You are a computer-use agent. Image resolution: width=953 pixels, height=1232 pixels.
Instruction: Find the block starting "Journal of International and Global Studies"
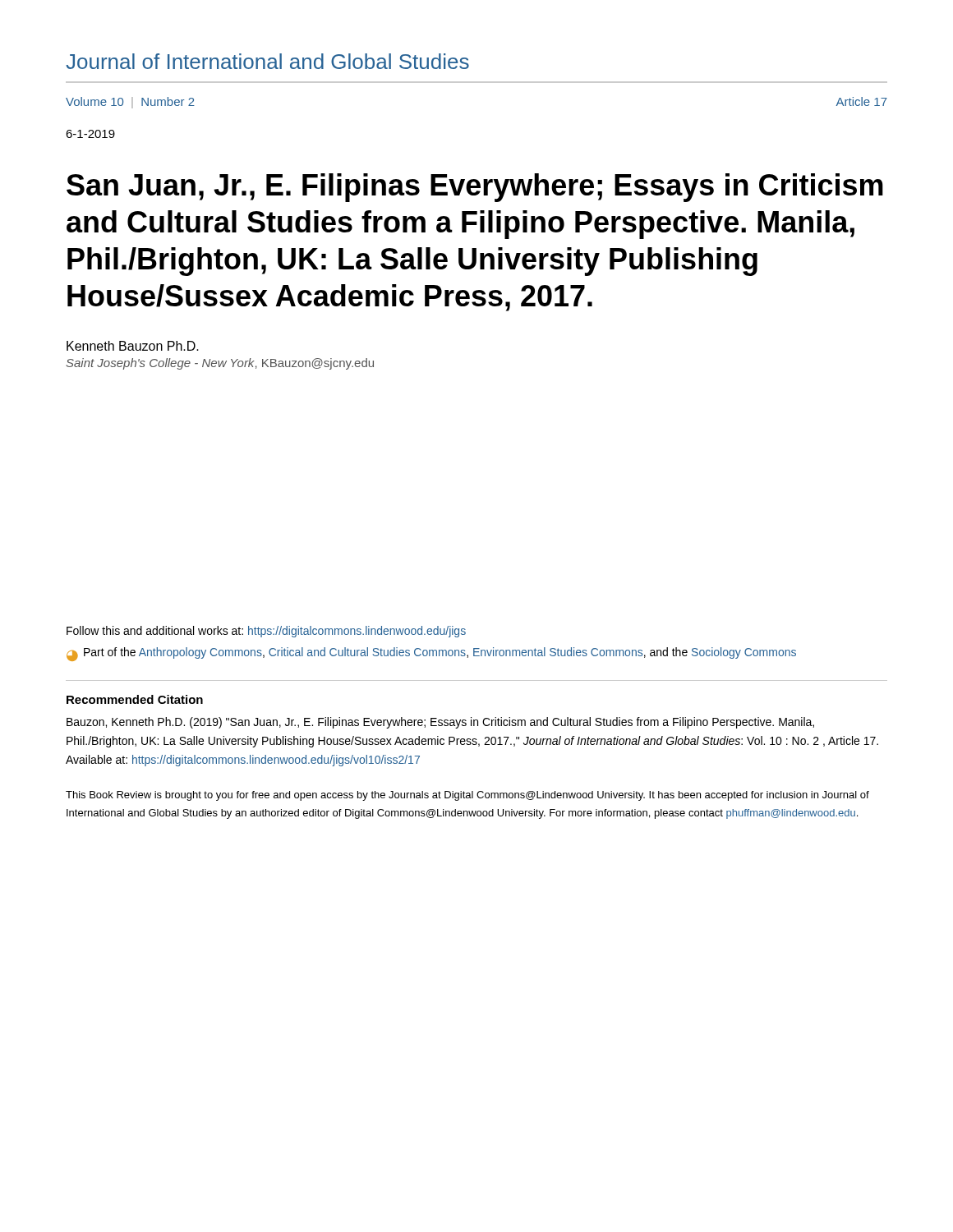[x=268, y=62]
